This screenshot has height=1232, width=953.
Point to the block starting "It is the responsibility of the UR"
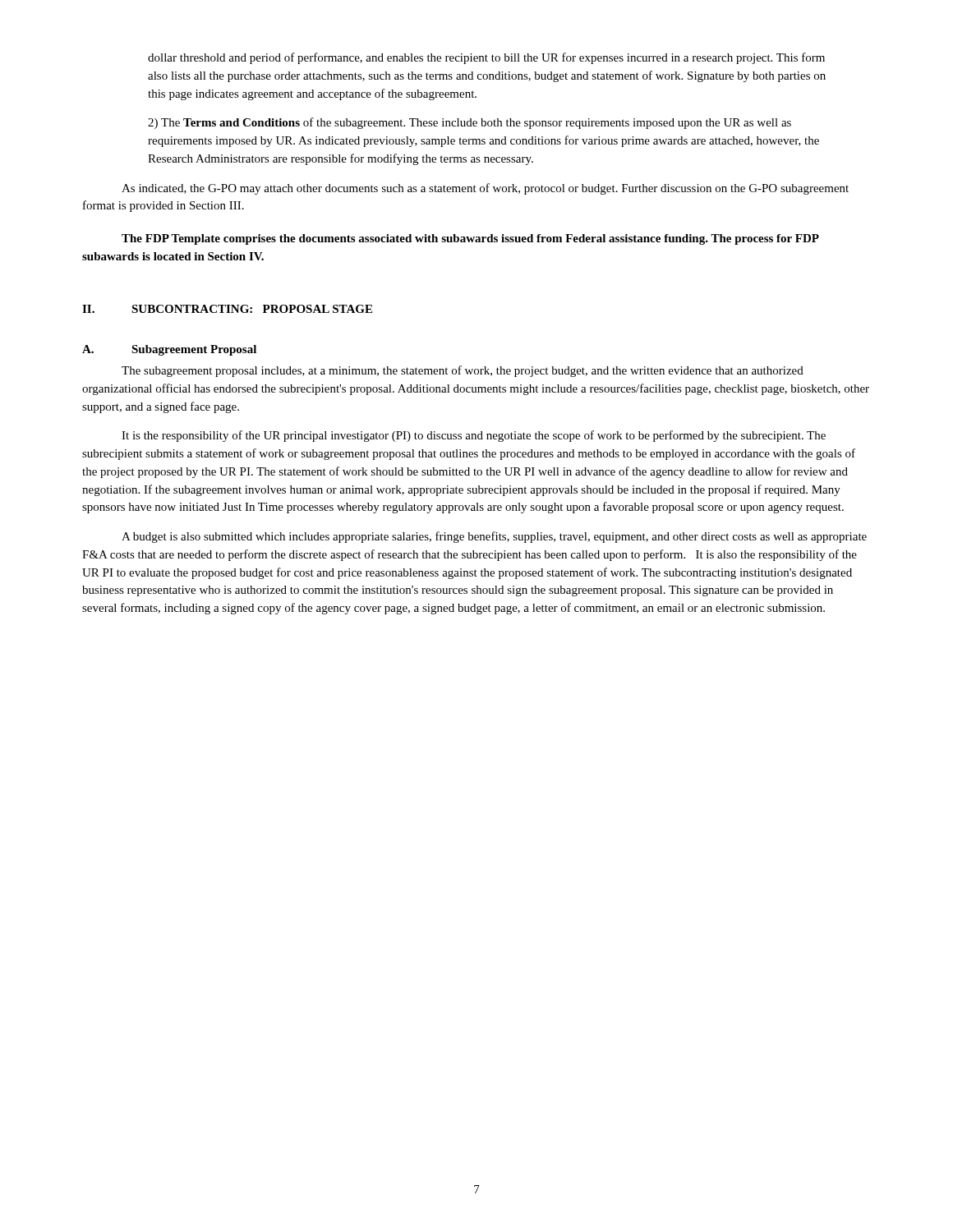point(476,472)
